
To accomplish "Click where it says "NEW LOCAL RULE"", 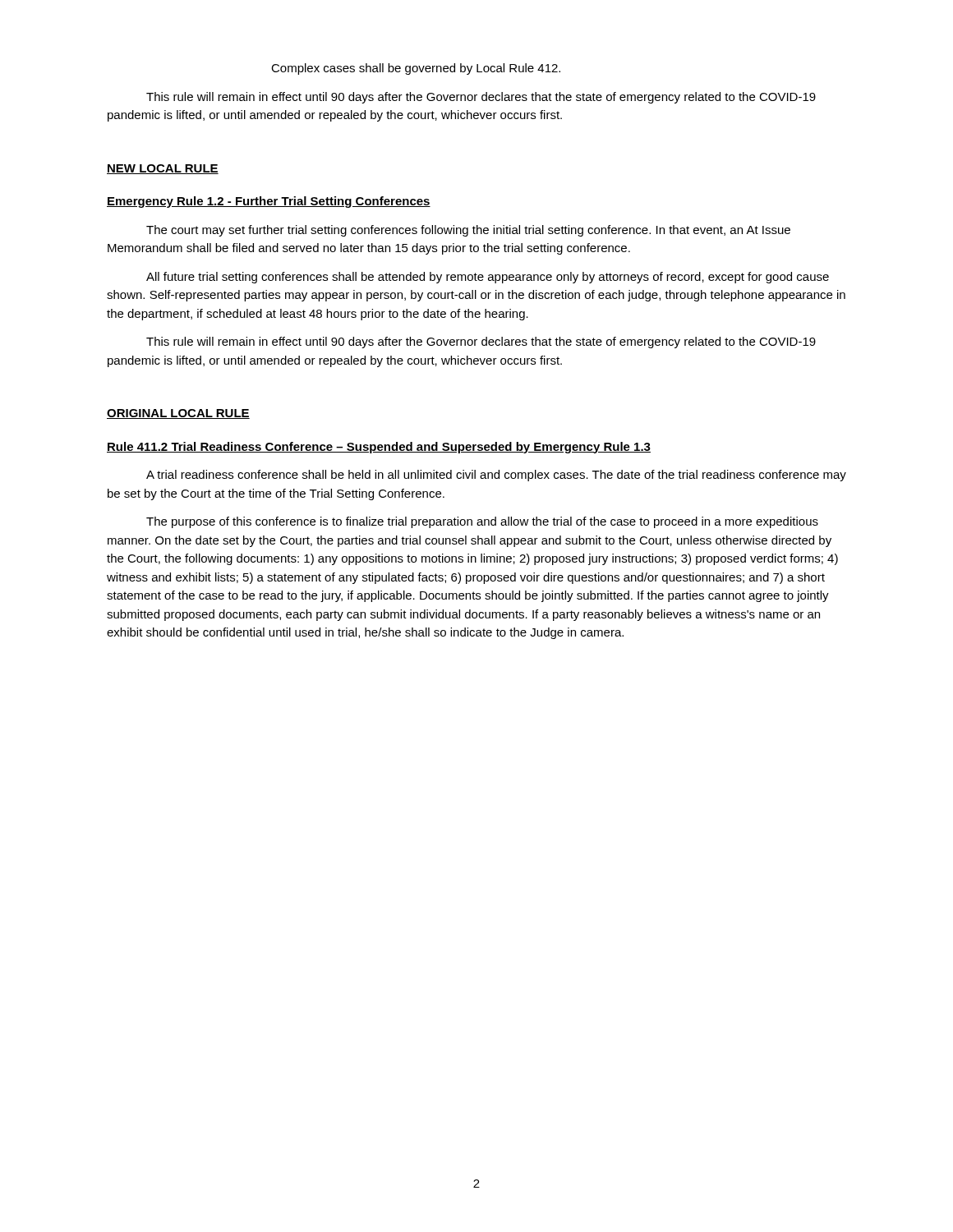I will tap(162, 168).
